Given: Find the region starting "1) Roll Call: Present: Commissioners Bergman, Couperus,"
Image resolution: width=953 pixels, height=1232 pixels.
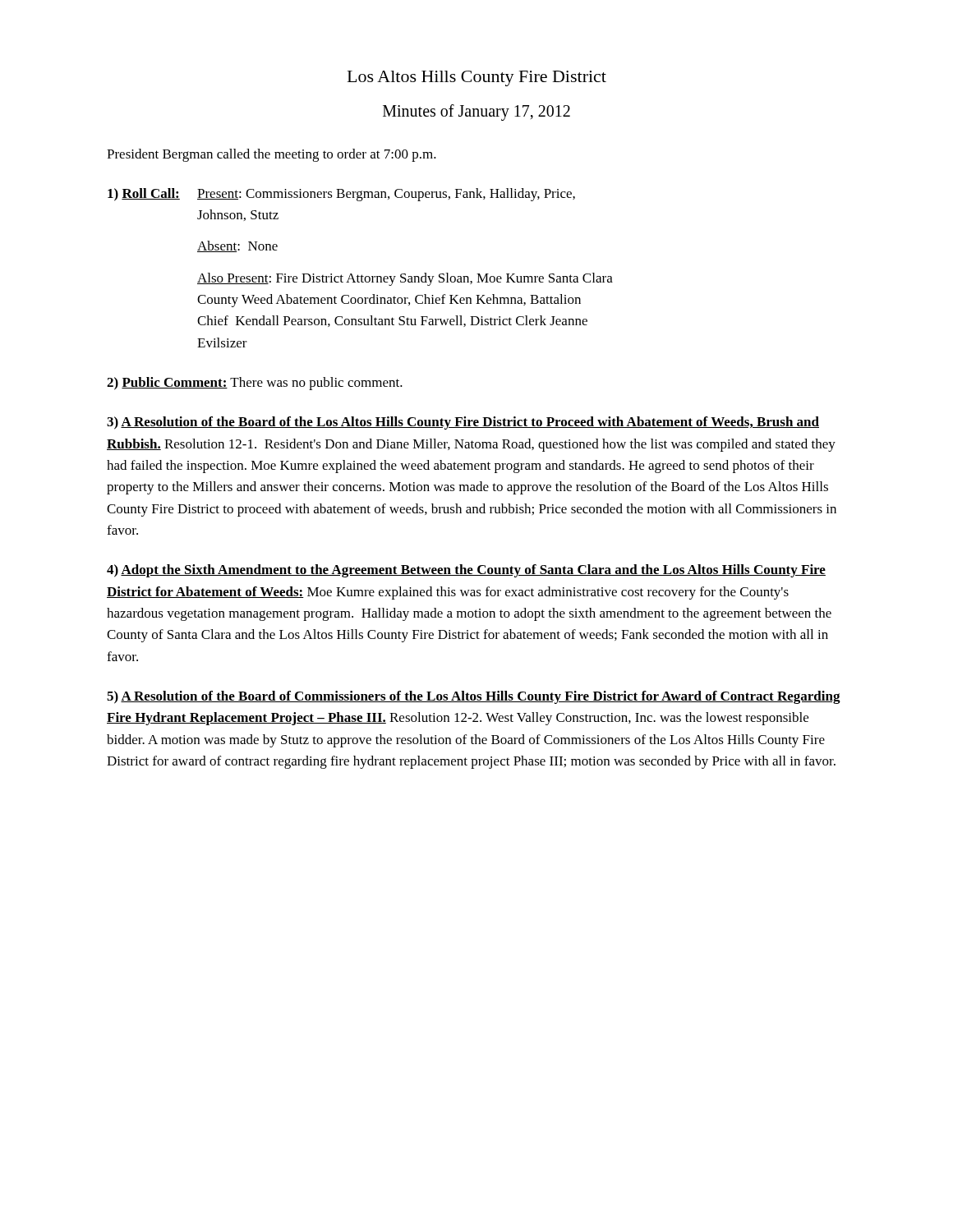Looking at the screenshot, I should pos(476,268).
